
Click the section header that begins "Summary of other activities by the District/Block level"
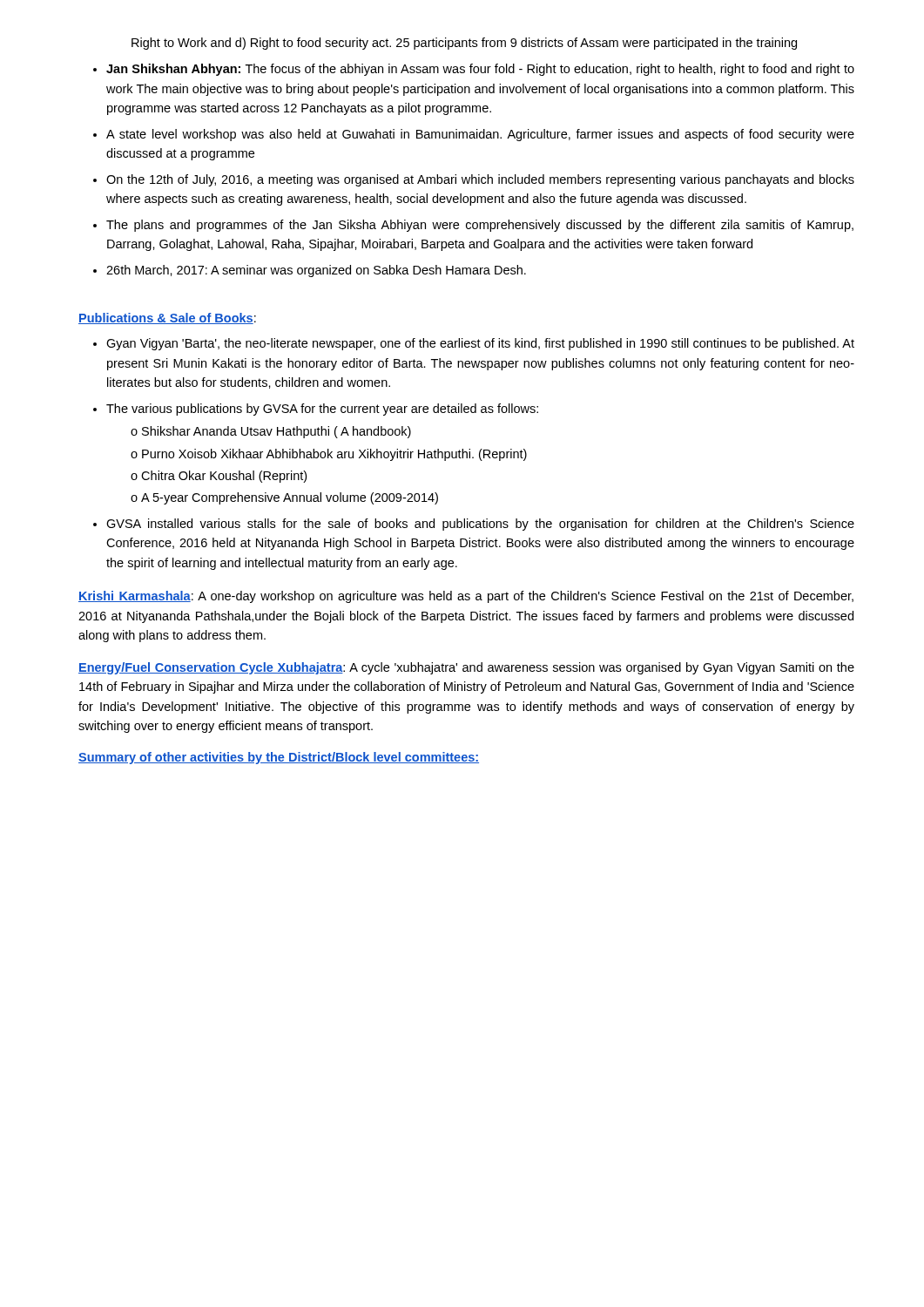pos(279,757)
